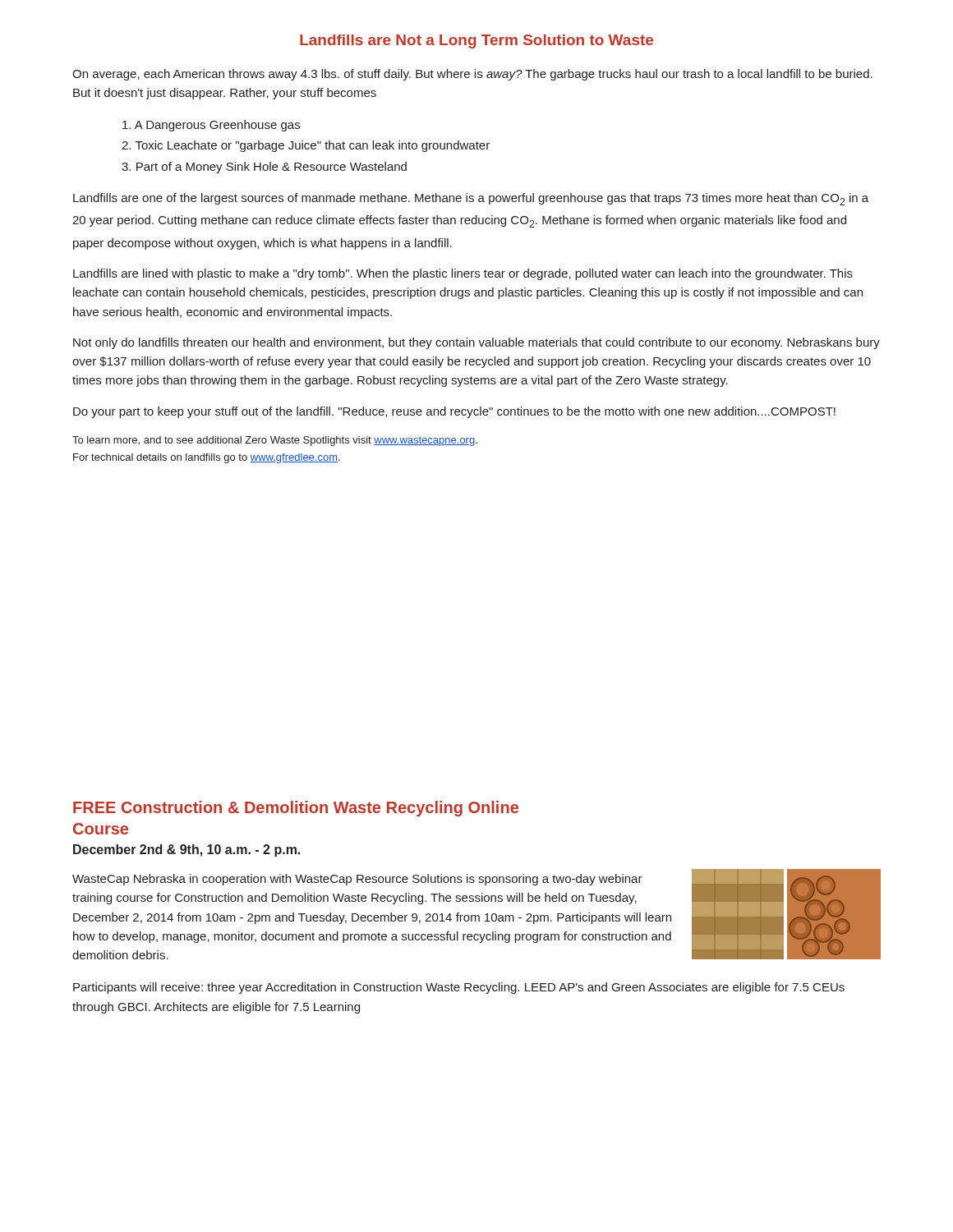Navigate to the text block starting "2. Toxic Leachate or "garbage"
This screenshot has height=1232, width=953.
pyautogui.click(x=306, y=145)
